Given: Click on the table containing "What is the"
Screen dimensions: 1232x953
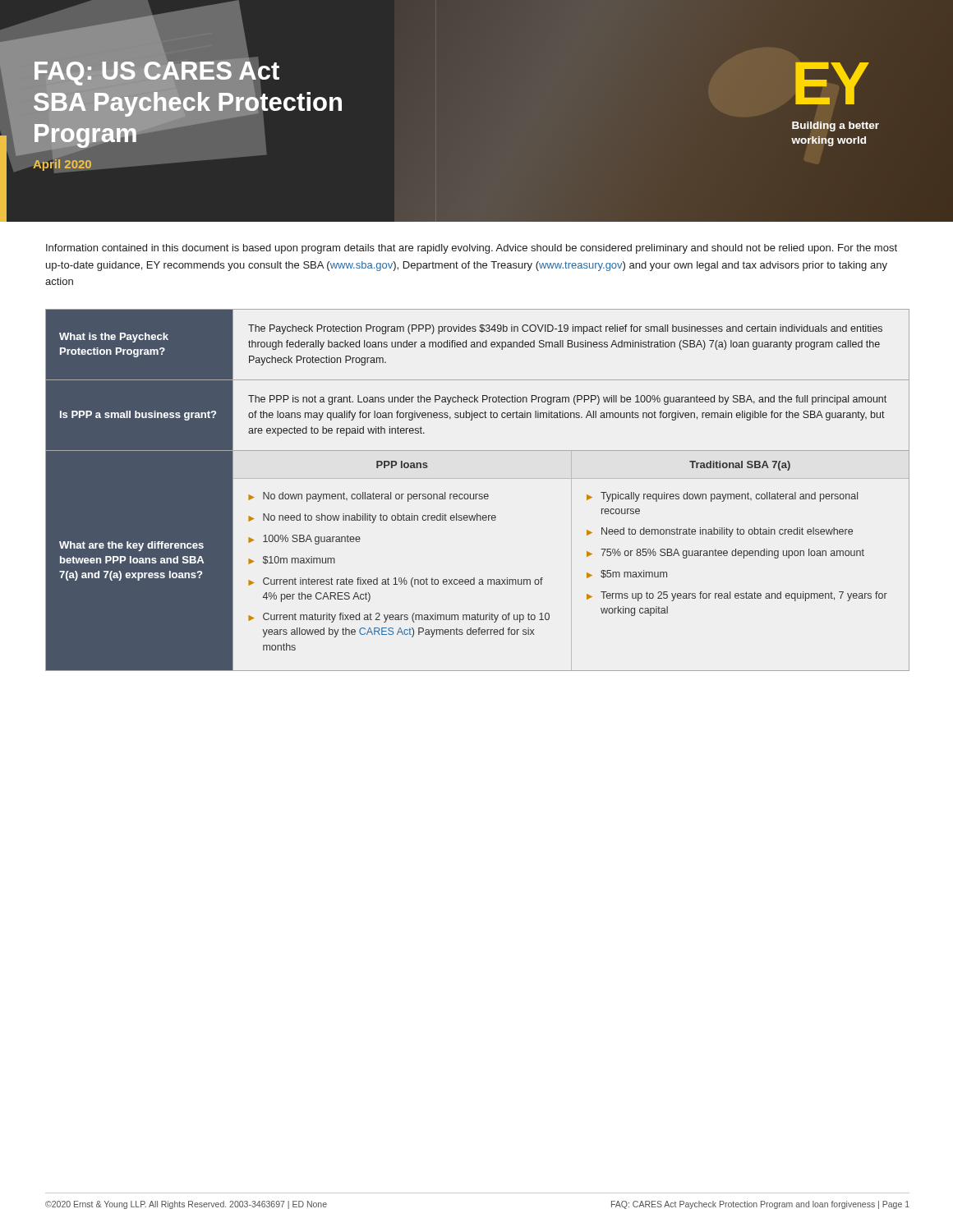Looking at the screenshot, I should pos(477,490).
